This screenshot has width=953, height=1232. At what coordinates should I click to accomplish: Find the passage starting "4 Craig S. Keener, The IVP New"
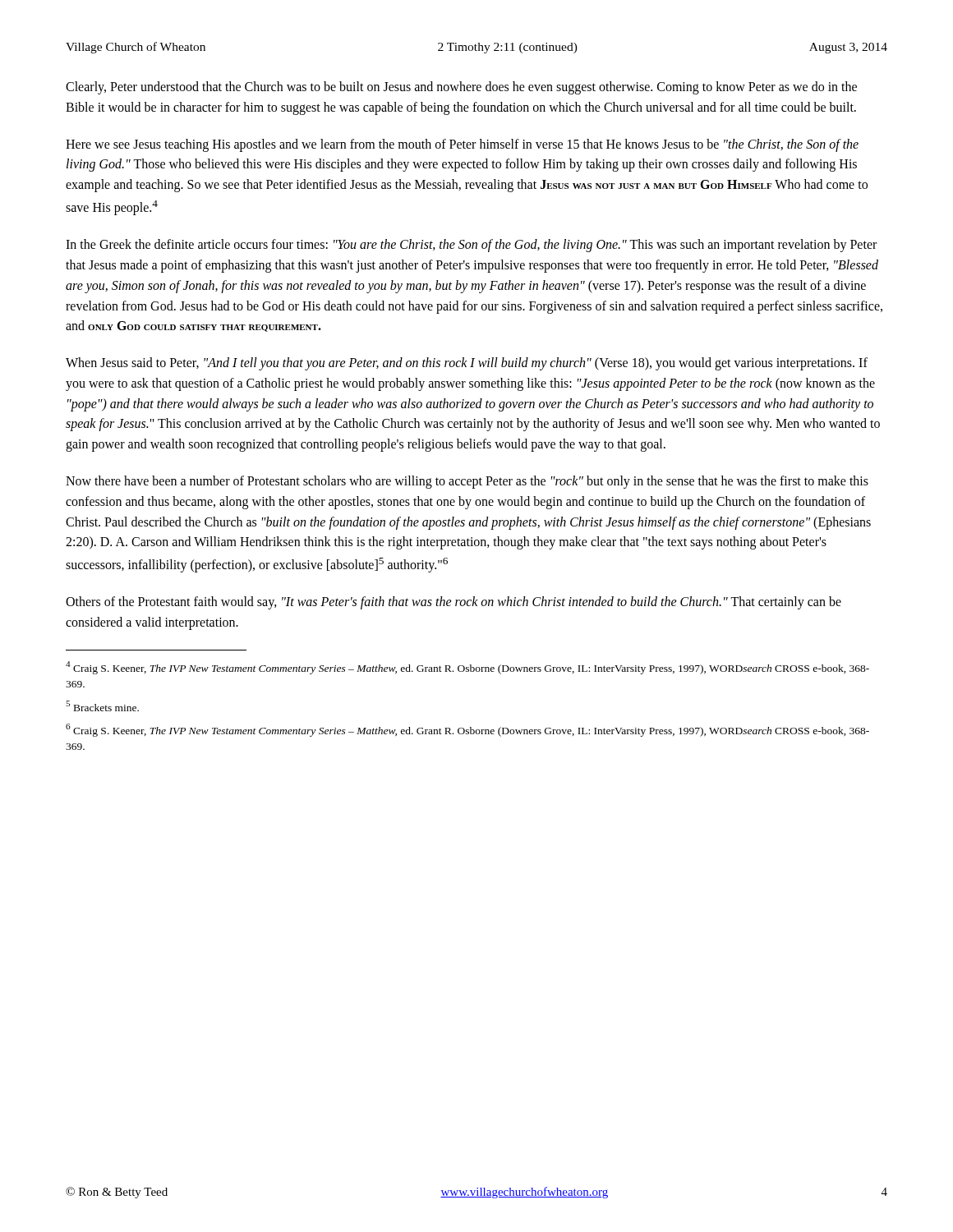click(x=468, y=674)
